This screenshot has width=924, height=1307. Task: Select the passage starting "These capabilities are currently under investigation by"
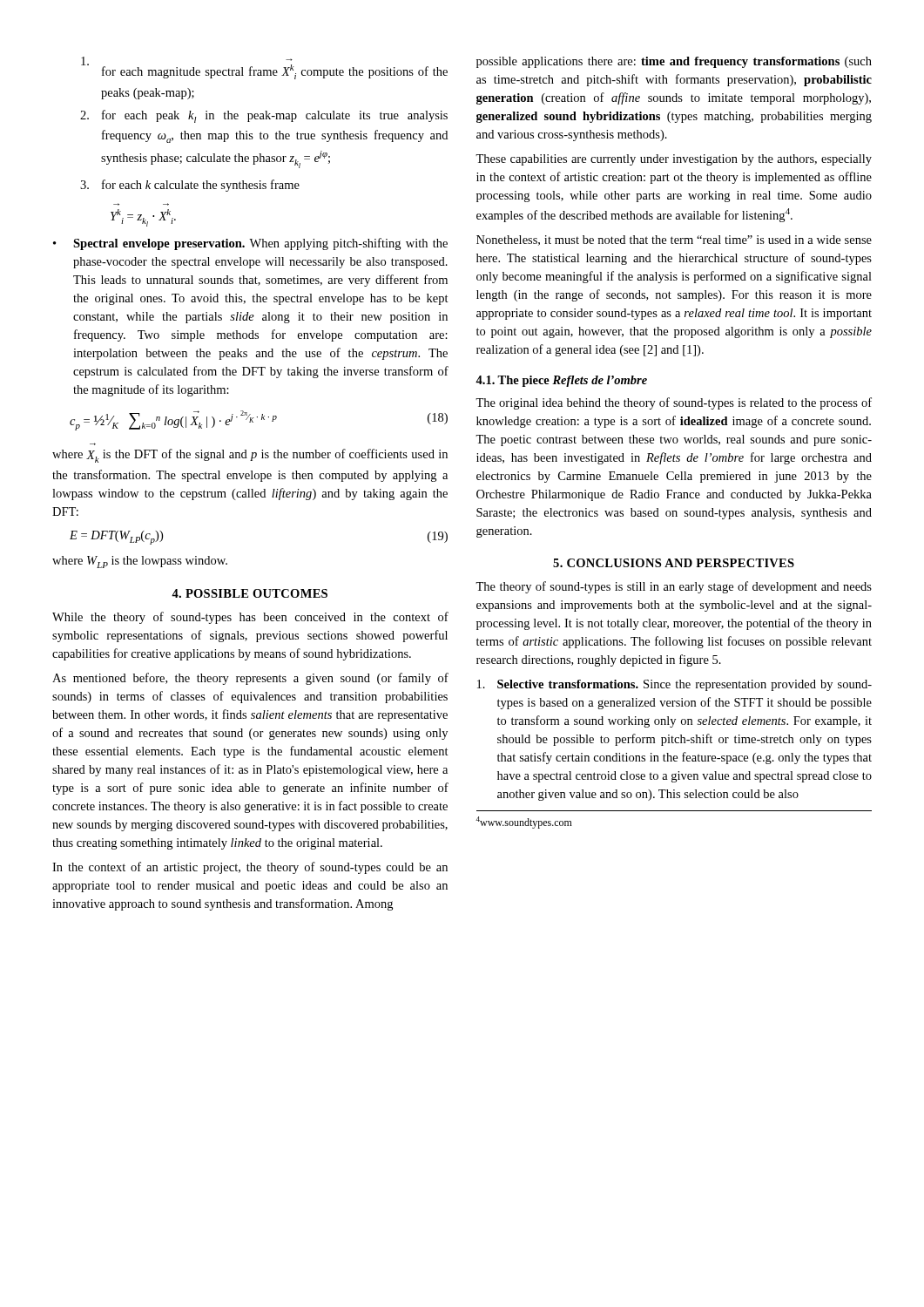(674, 187)
